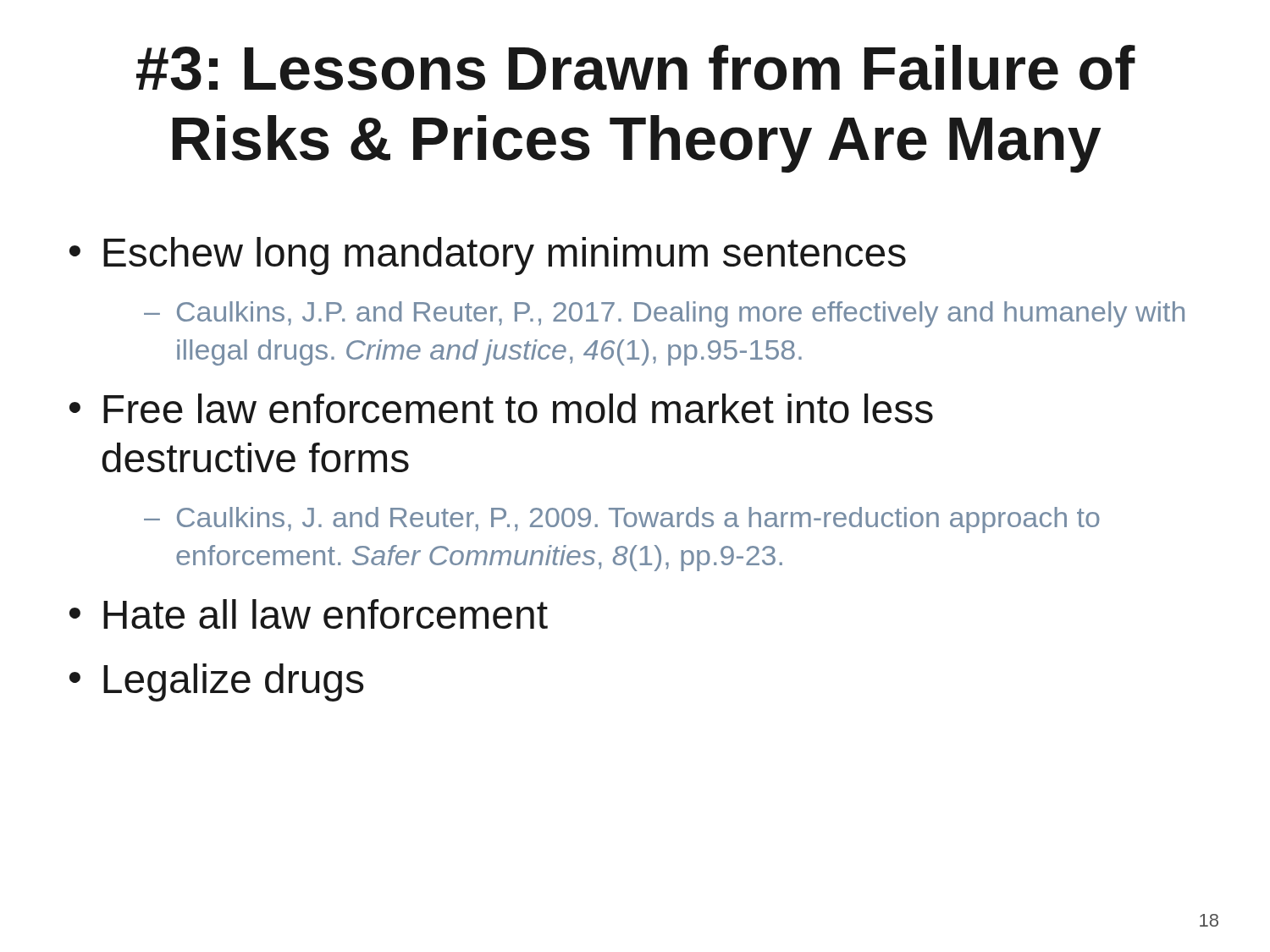Locate the title
Image resolution: width=1270 pixels, height=952 pixels.
point(635,104)
